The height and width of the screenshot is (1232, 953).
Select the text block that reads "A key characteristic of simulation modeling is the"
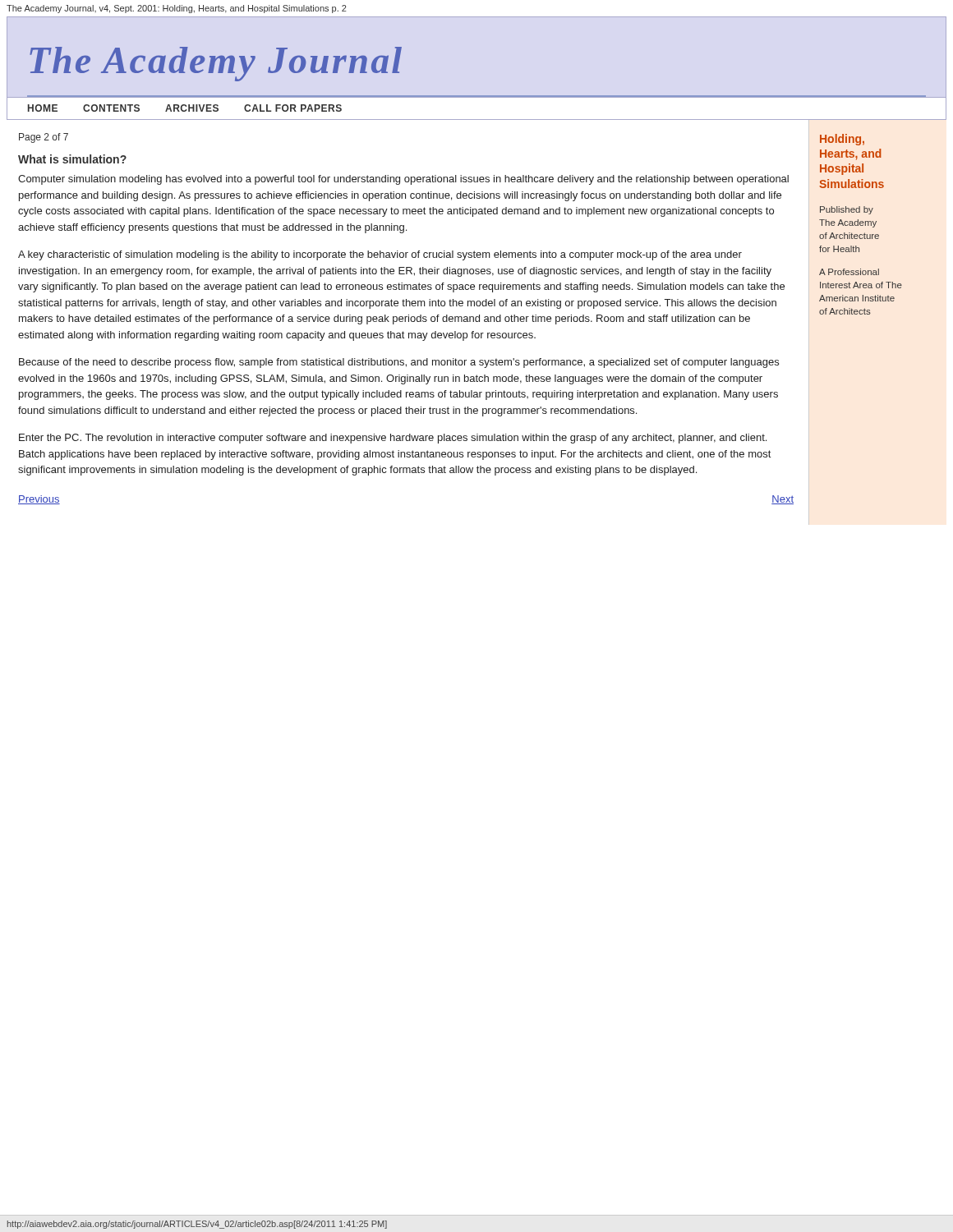(x=402, y=294)
